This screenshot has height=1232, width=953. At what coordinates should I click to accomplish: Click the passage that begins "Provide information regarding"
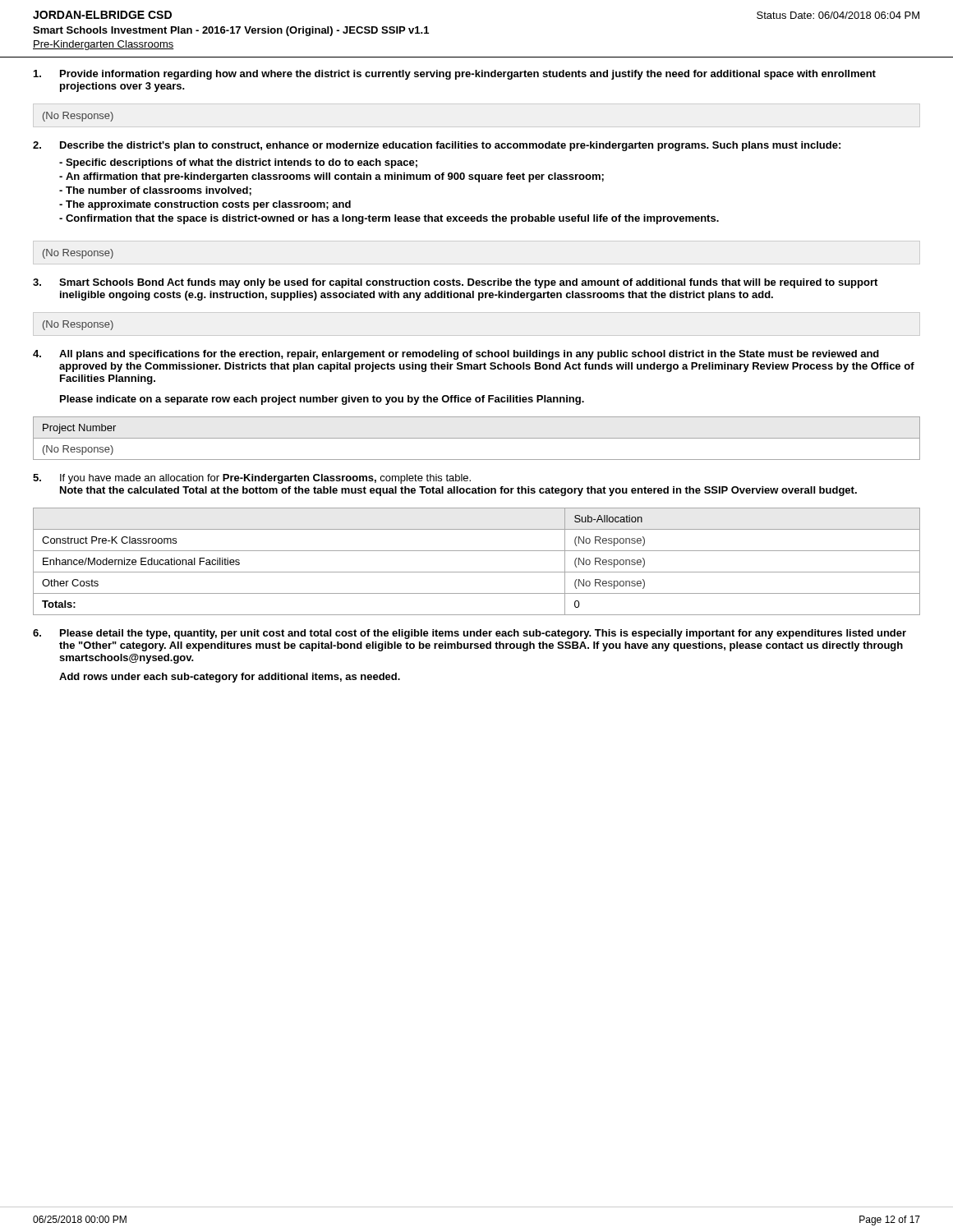coord(467,80)
